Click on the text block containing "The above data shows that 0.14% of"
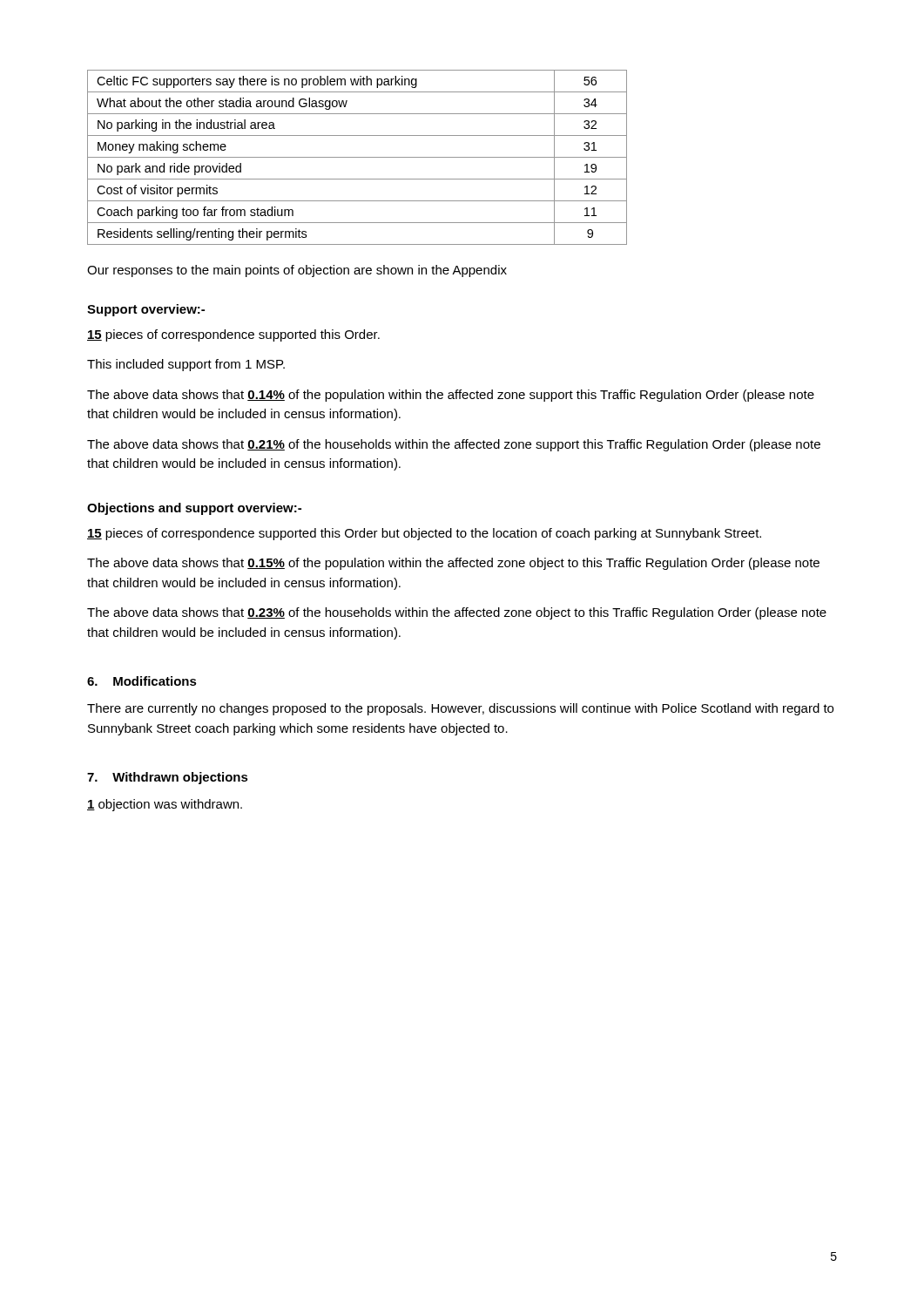This screenshot has height=1307, width=924. pyautogui.click(x=451, y=404)
